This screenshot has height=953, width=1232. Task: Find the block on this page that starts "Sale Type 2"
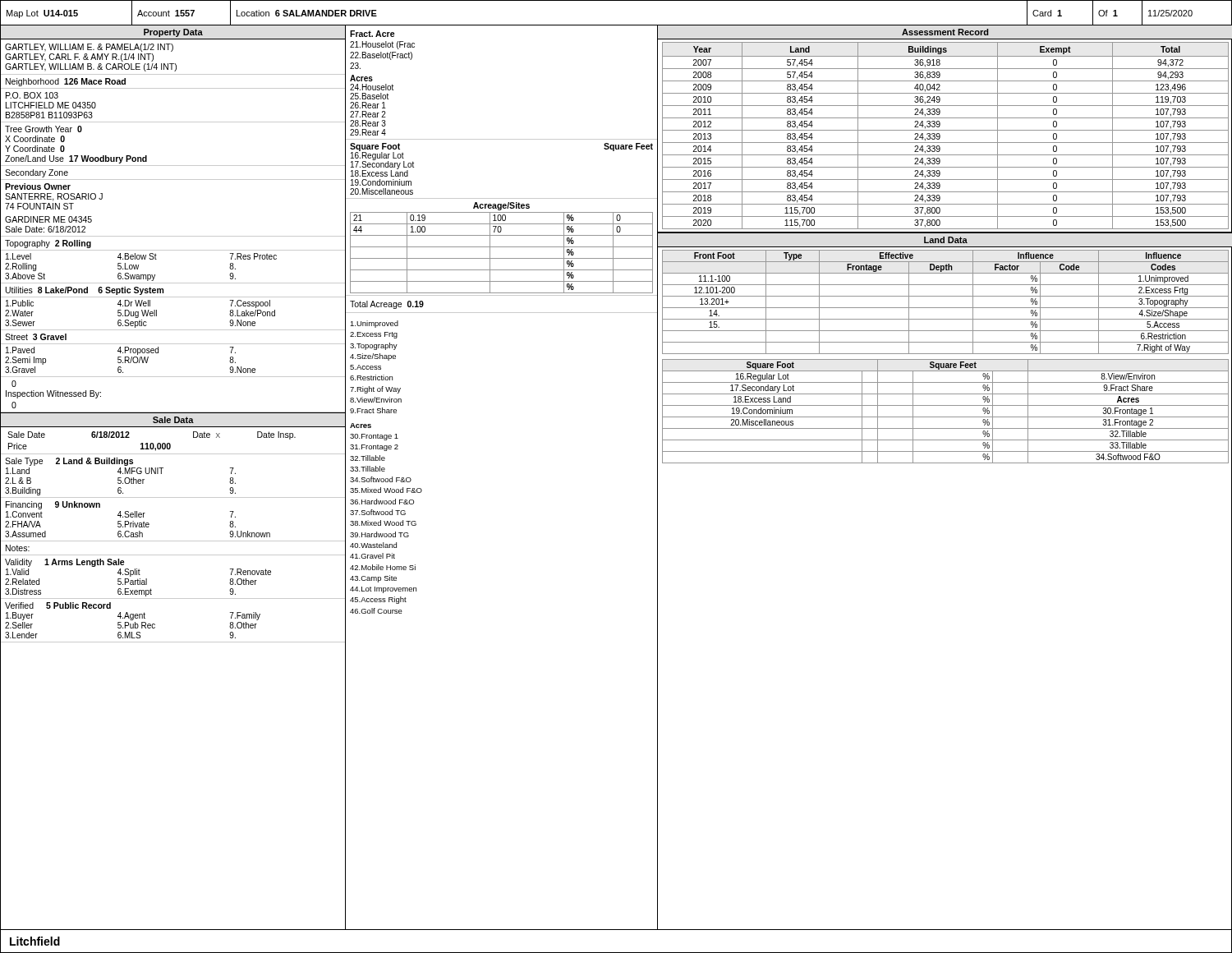69,462
